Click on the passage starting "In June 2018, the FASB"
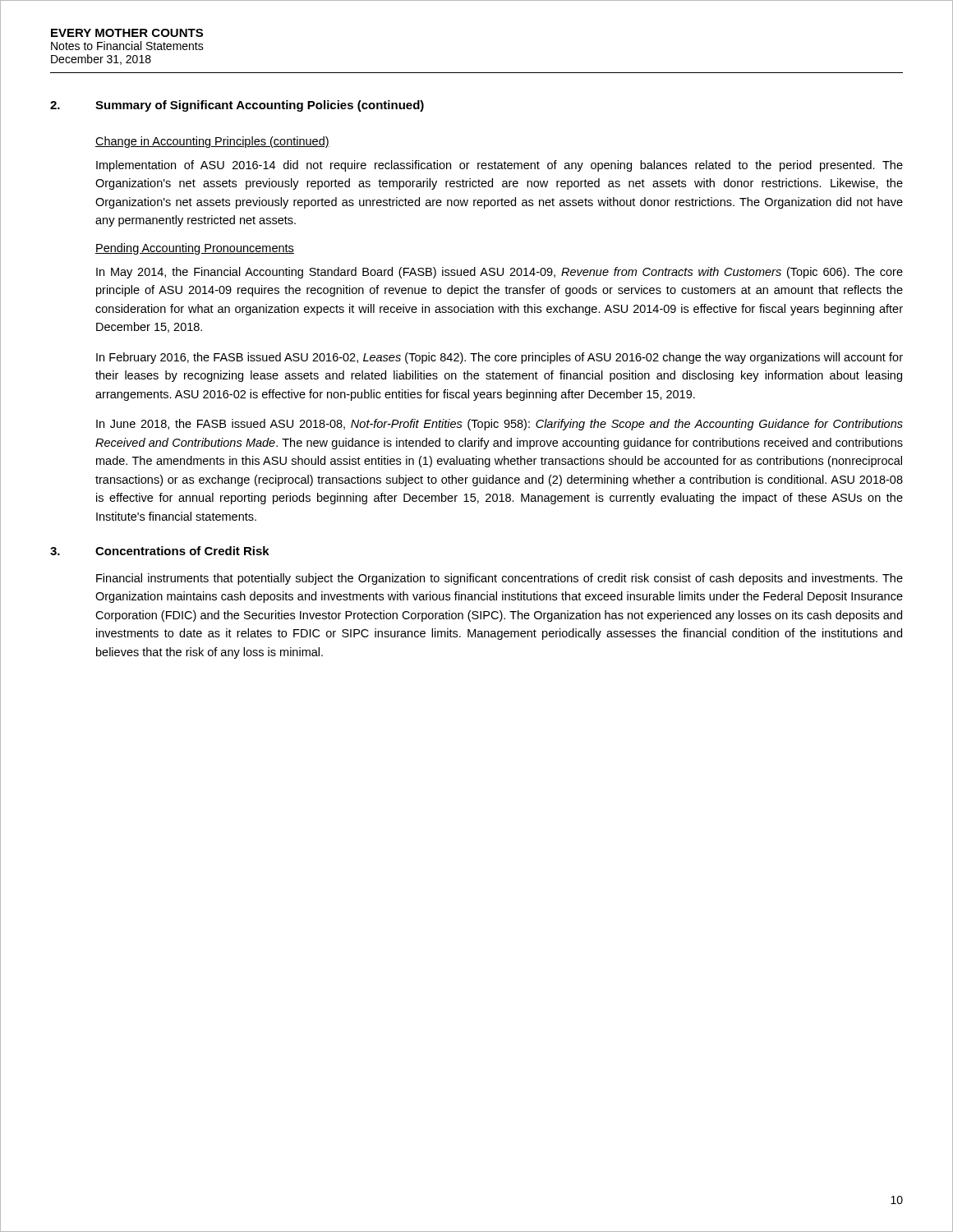 tap(499, 470)
